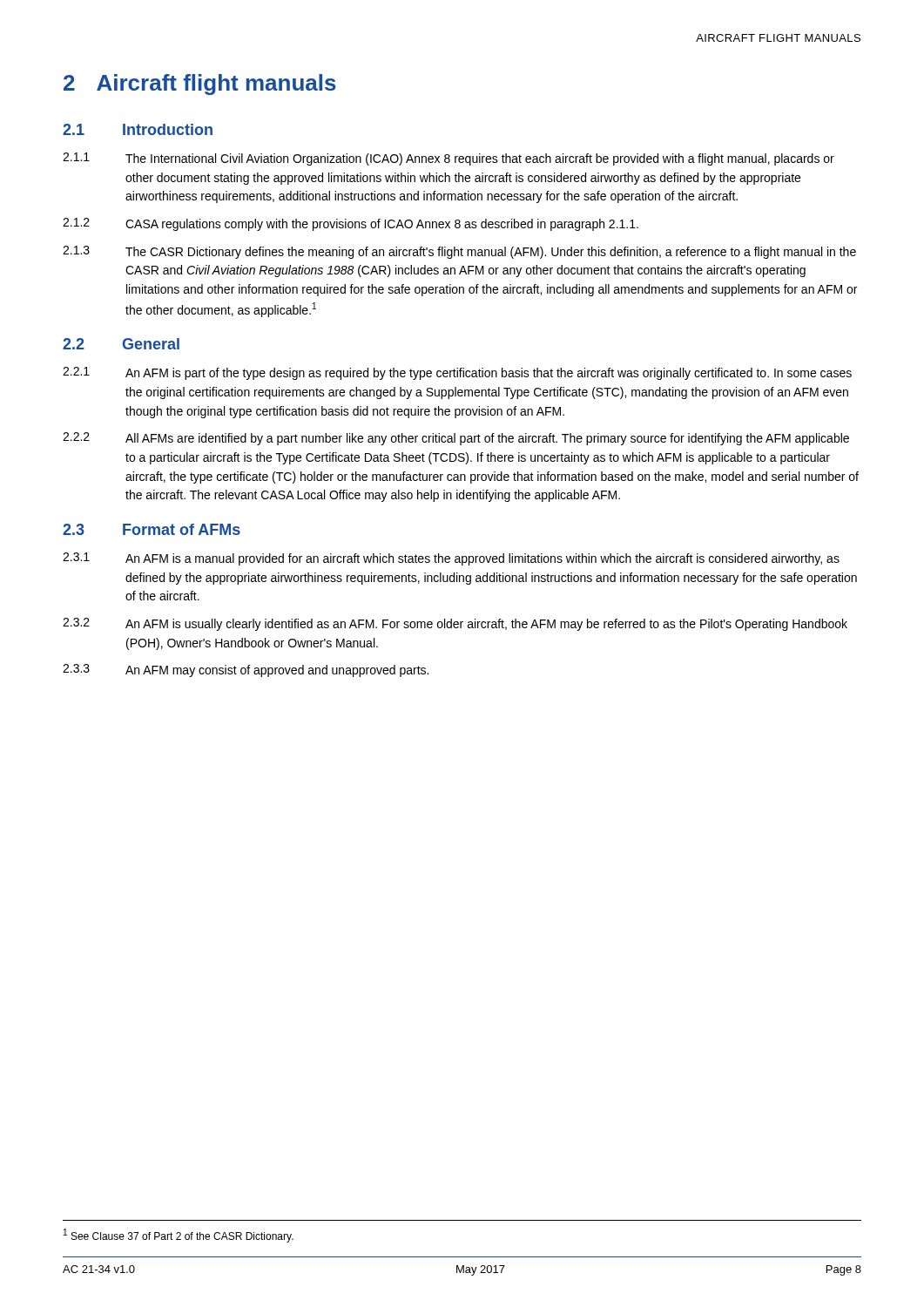924x1307 pixels.
Task: Find the passage starting "2.3Format of AFMs"
Action: click(152, 529)
